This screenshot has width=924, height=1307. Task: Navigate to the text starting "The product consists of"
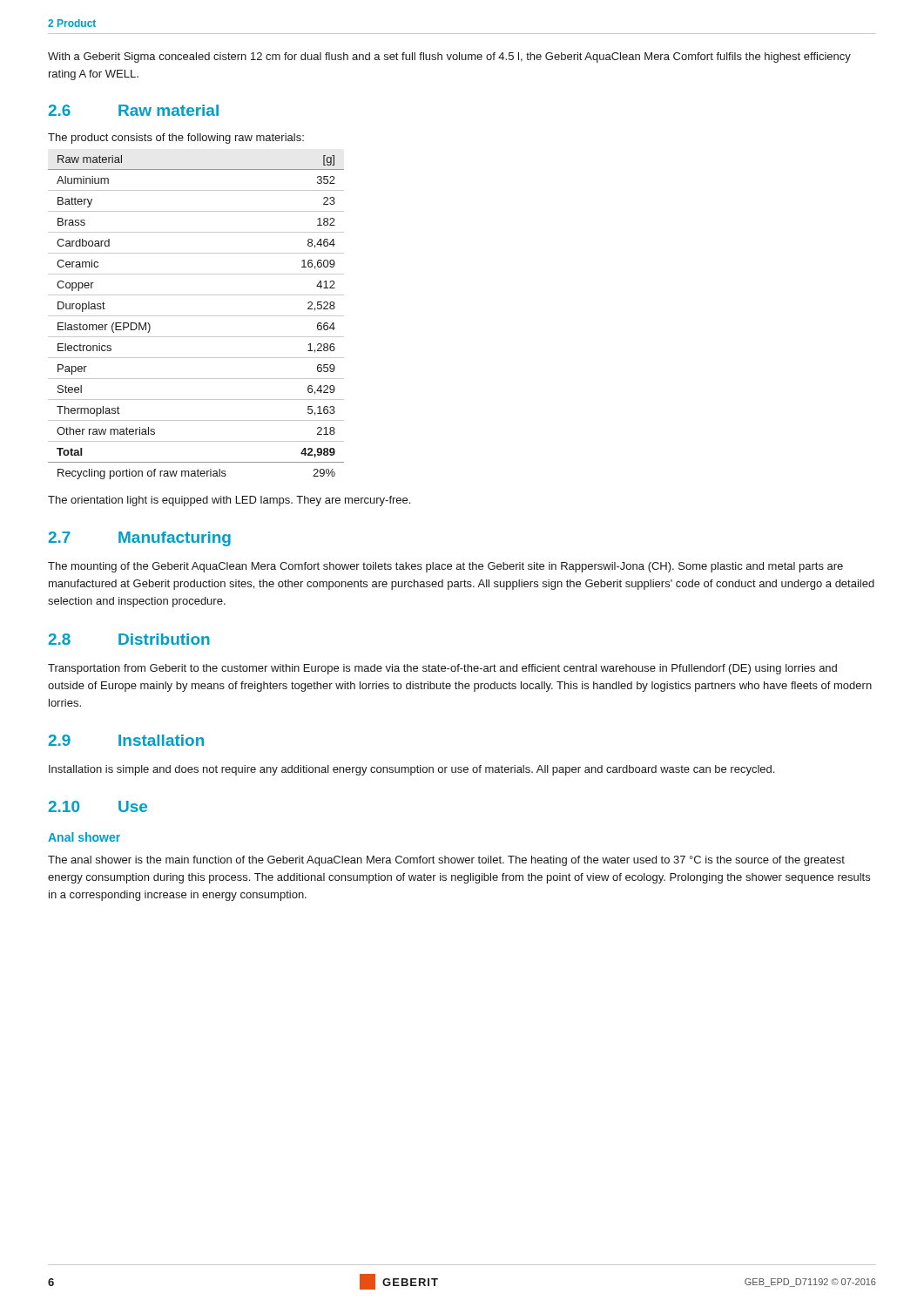[x=176, y=137]
